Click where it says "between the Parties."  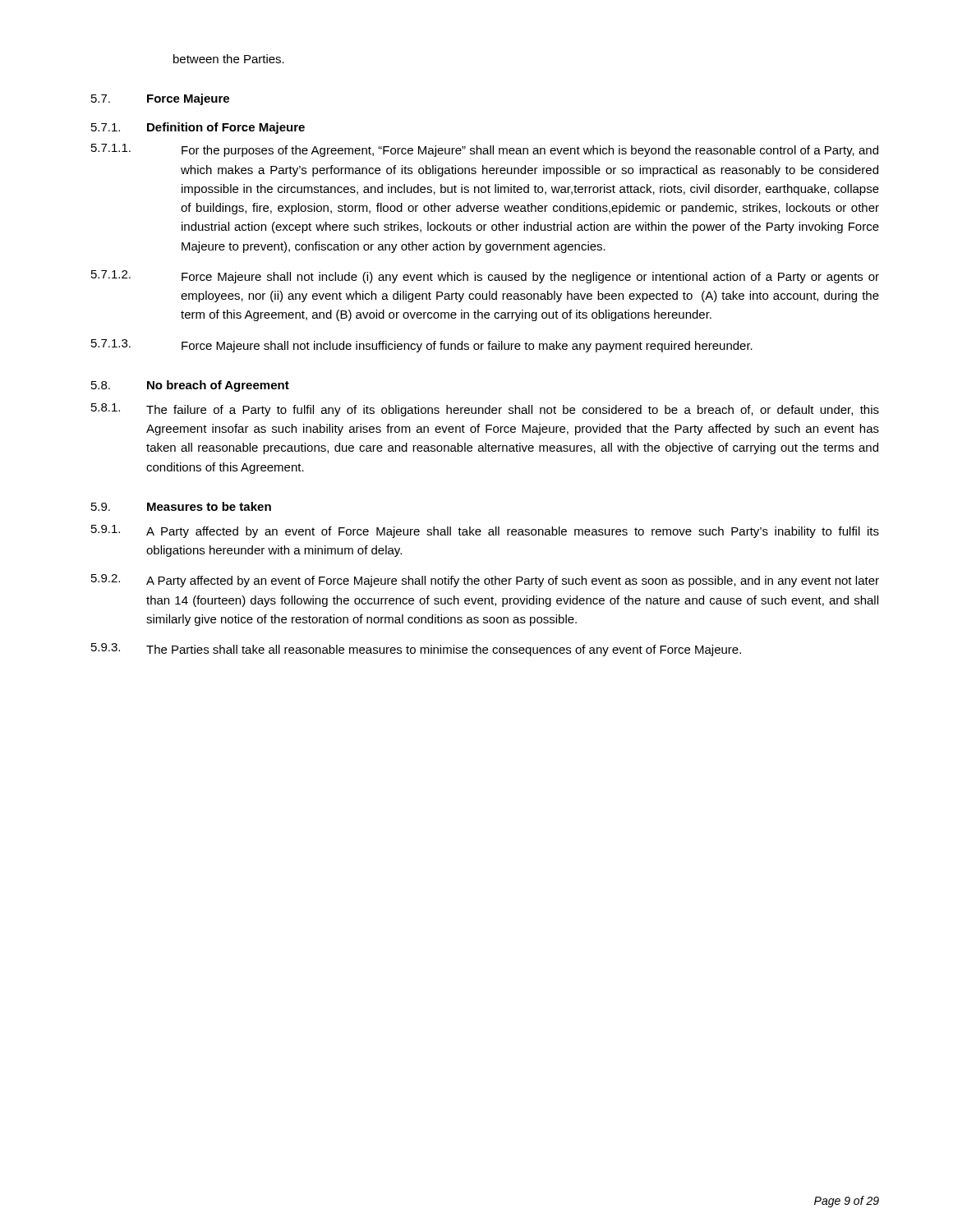click(229, 59)
